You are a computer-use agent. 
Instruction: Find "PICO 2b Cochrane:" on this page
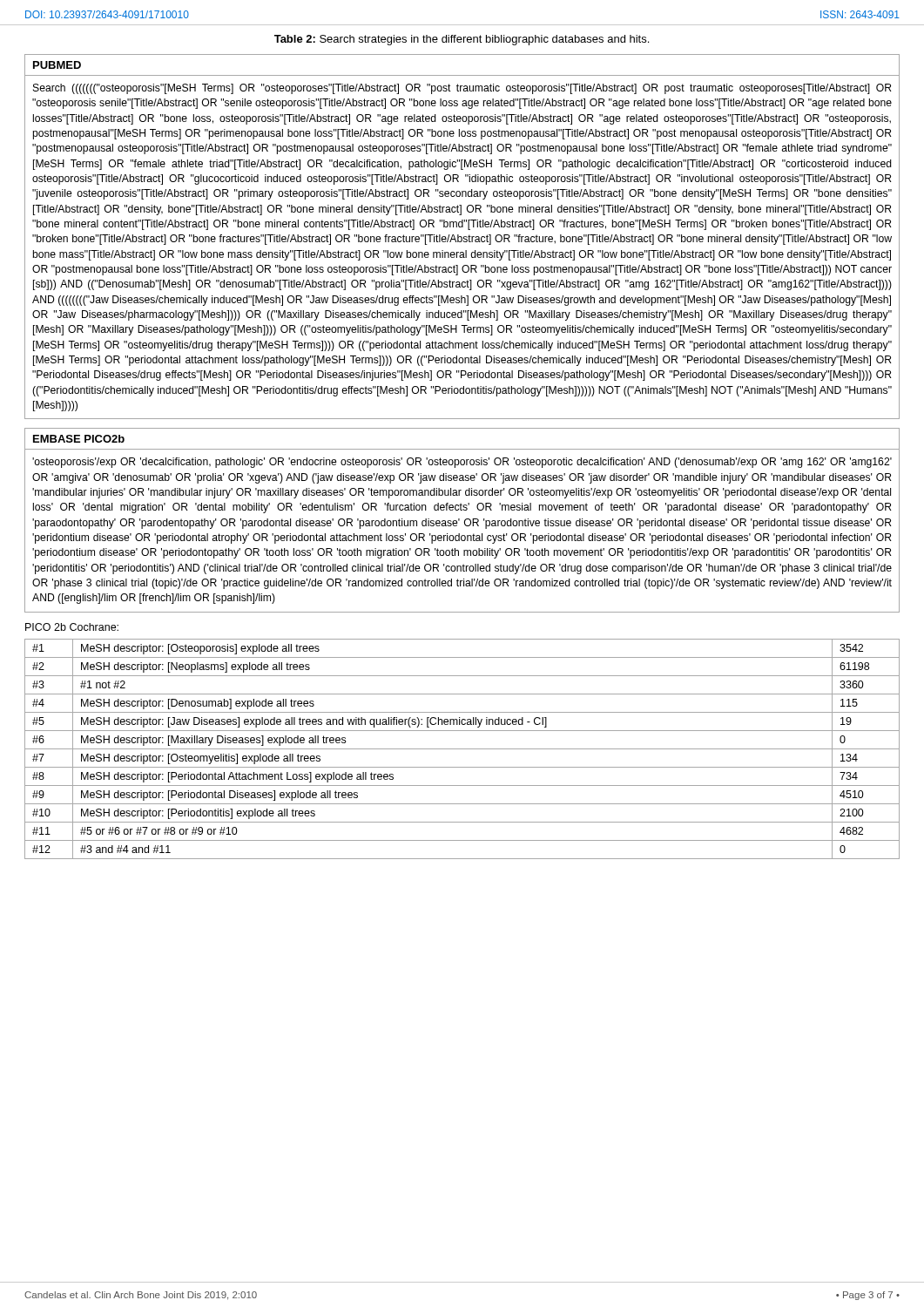click(x=72, y=627)
